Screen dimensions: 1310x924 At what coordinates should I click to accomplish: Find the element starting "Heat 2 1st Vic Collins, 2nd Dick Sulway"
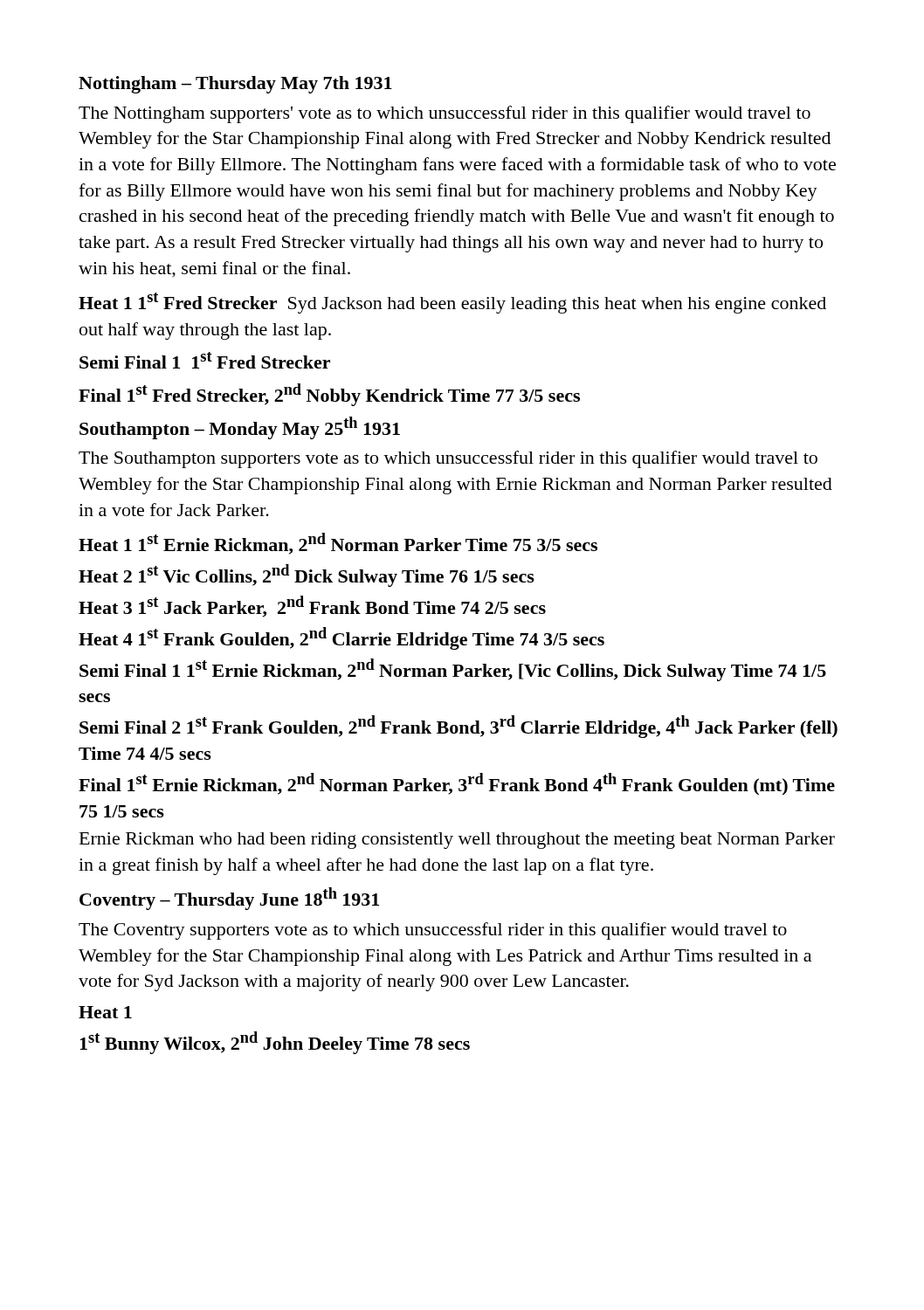(306, 574)
